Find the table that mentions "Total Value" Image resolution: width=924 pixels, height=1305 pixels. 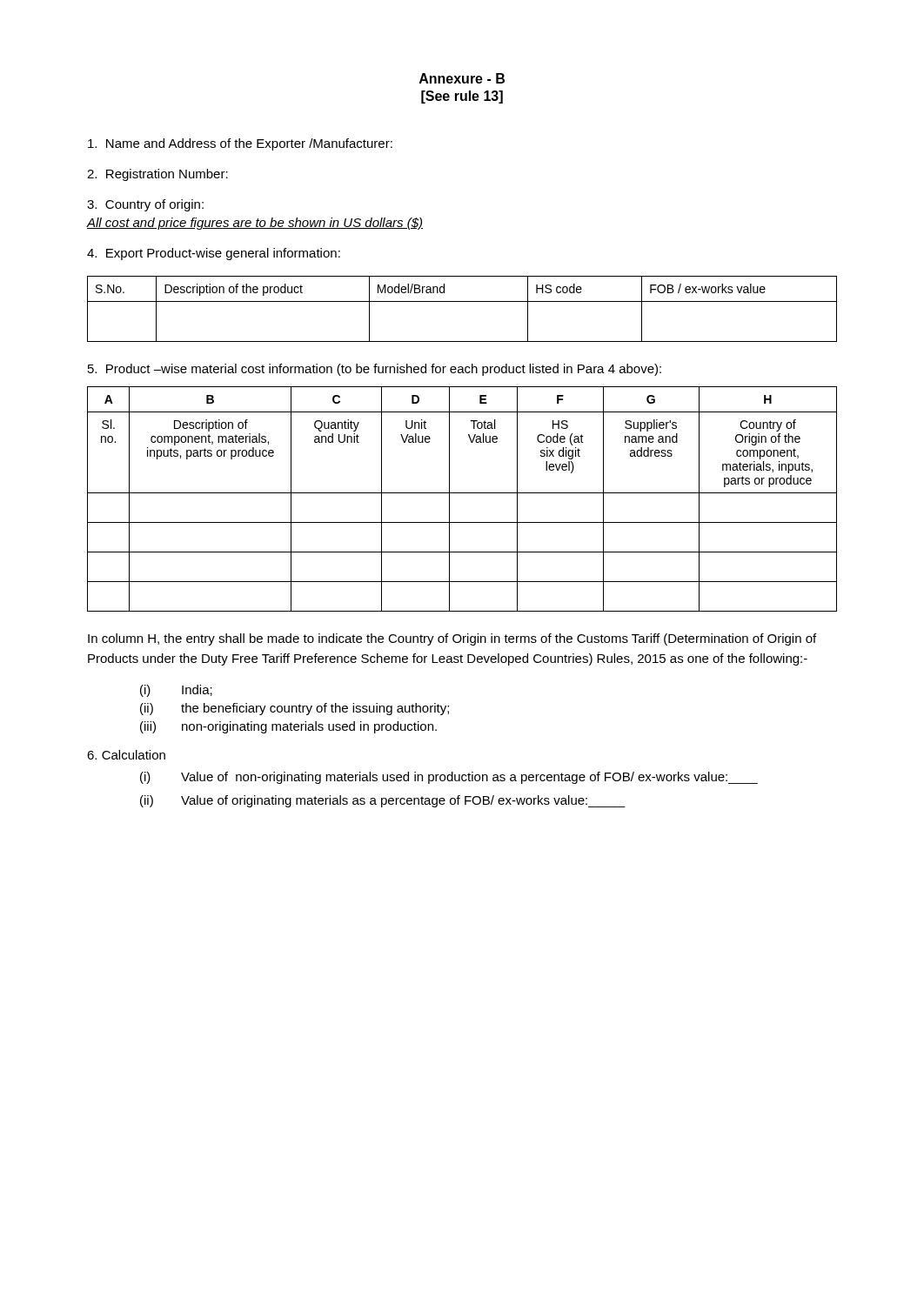pos(462,499)
